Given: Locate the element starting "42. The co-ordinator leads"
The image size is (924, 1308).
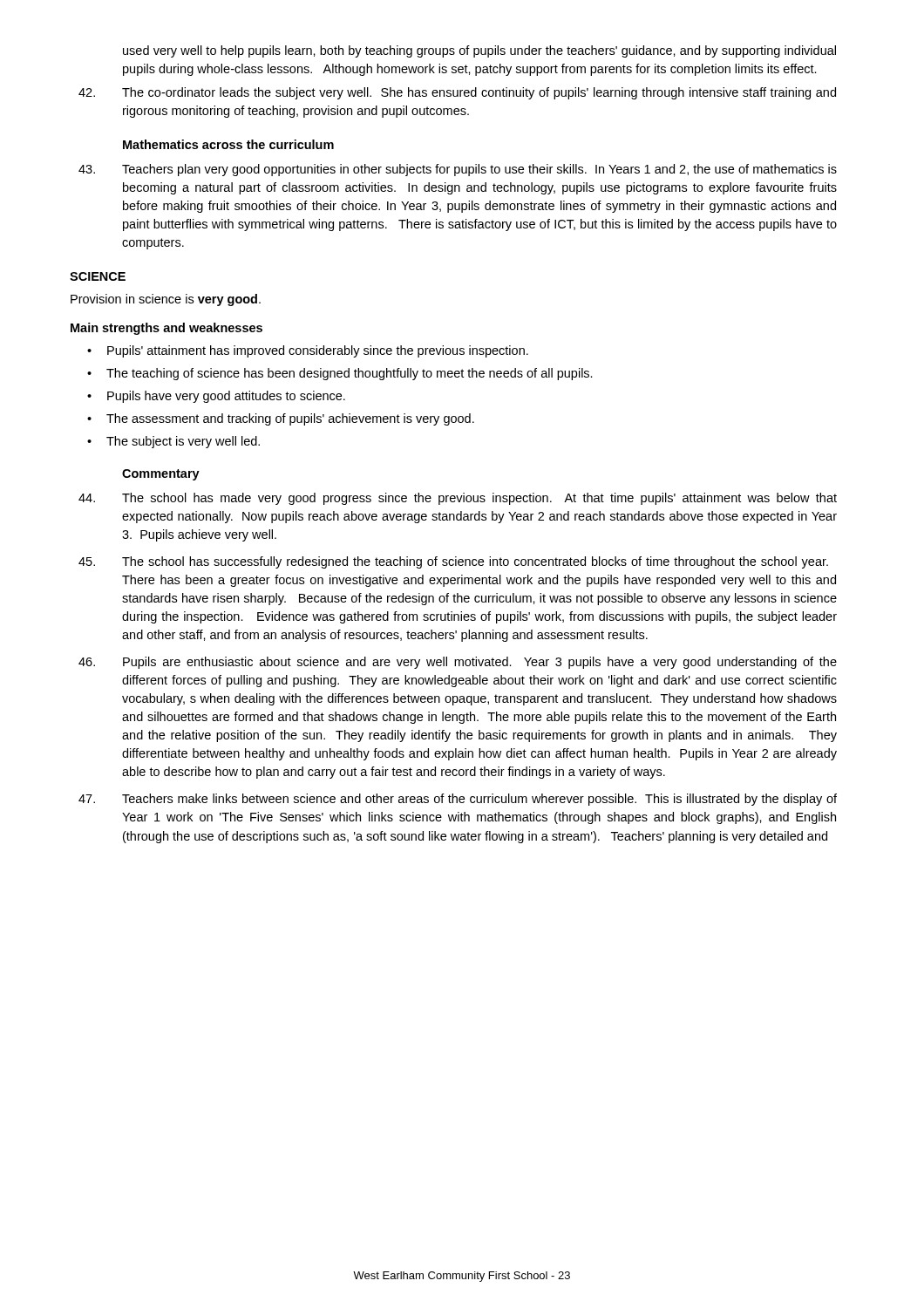Looking at the screenshot, I should coord(453,102).
